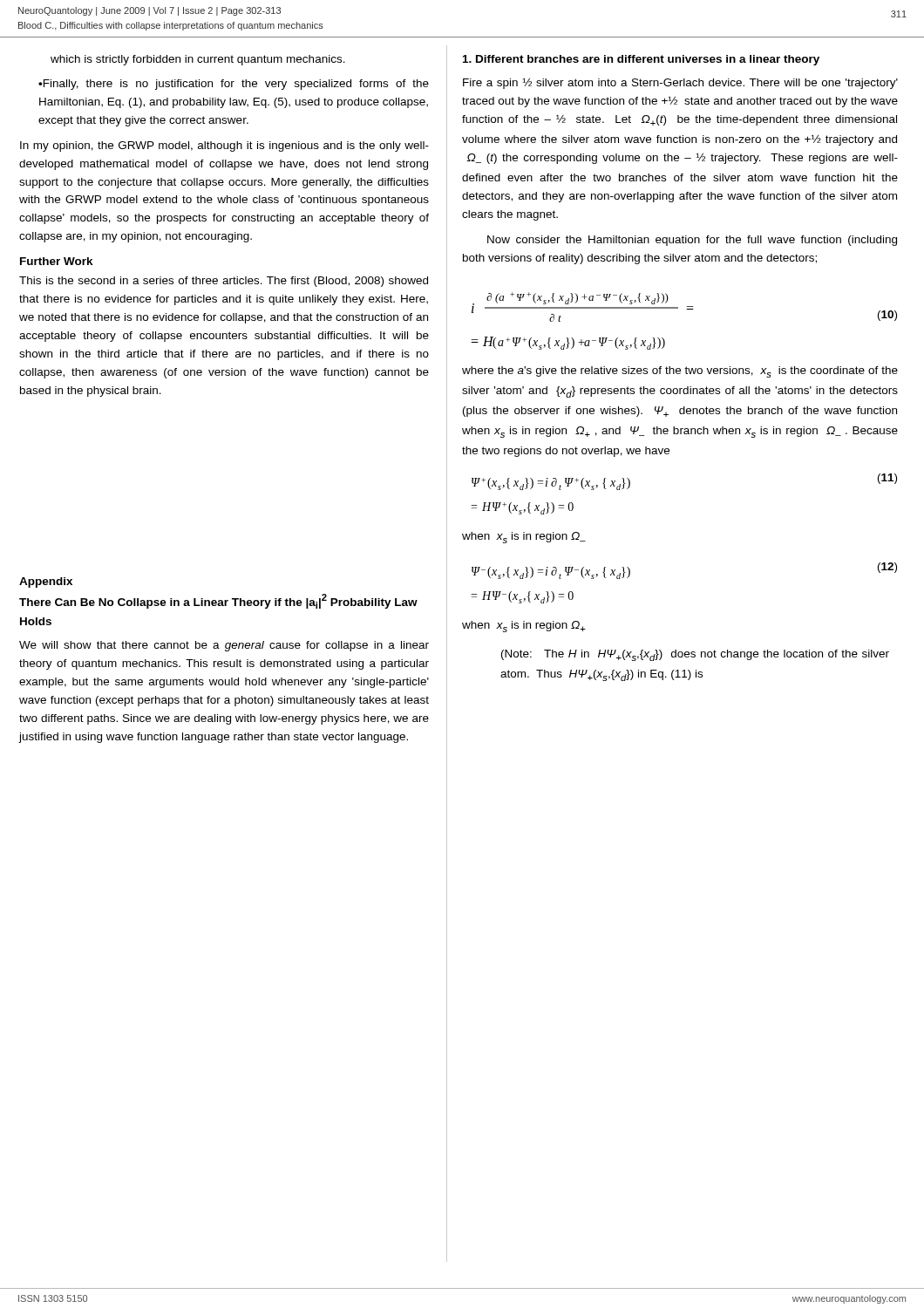Find the block starting "•Finally, there is no justification"
Viewport: 924px width, 1308px height.
tap(234, 101)
